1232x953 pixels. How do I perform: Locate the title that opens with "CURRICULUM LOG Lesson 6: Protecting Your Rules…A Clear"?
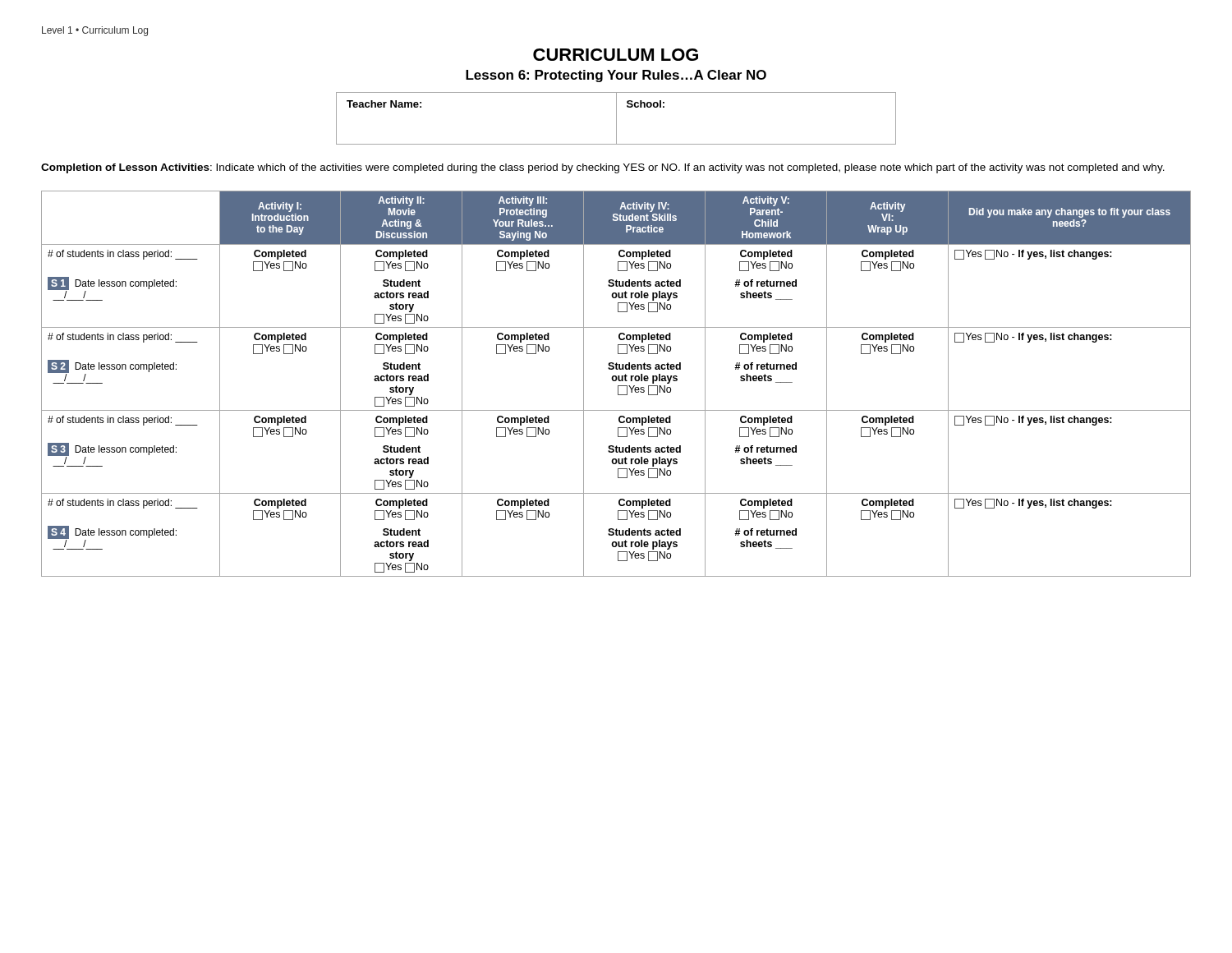[616, 64]
